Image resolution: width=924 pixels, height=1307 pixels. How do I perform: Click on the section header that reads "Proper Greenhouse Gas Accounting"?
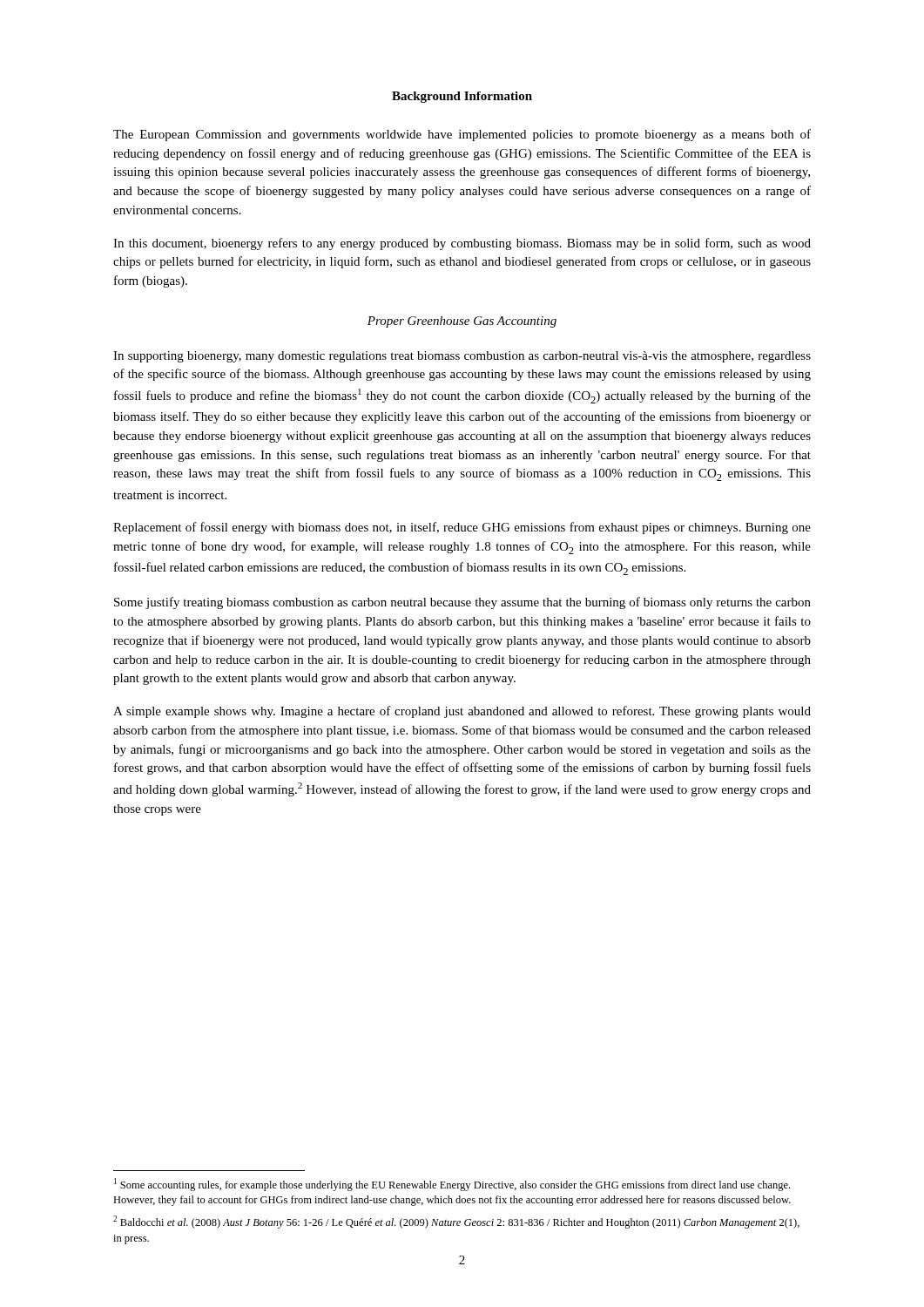tap(462, 320)
